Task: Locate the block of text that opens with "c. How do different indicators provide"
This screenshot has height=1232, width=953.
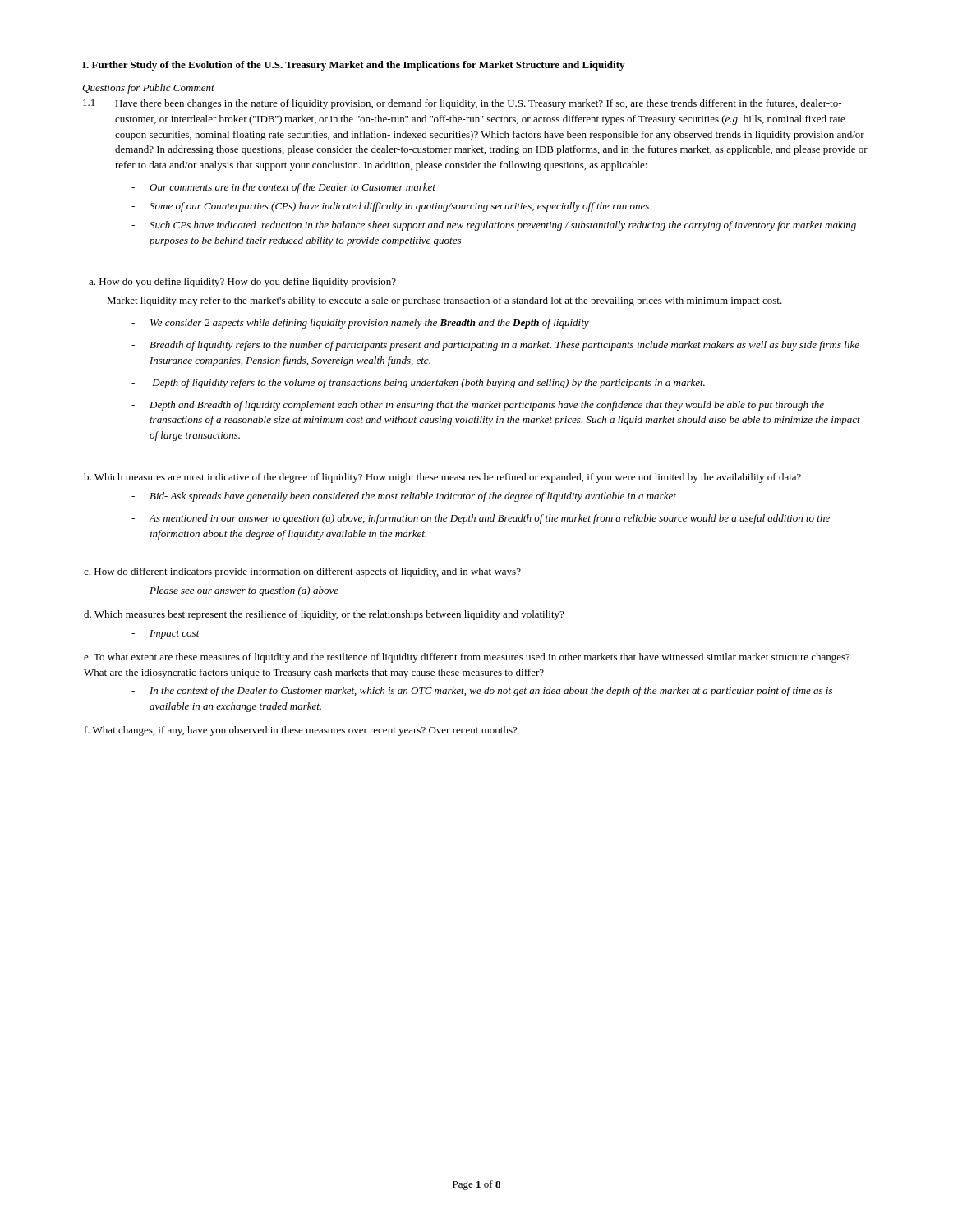Action: point(302,572)
